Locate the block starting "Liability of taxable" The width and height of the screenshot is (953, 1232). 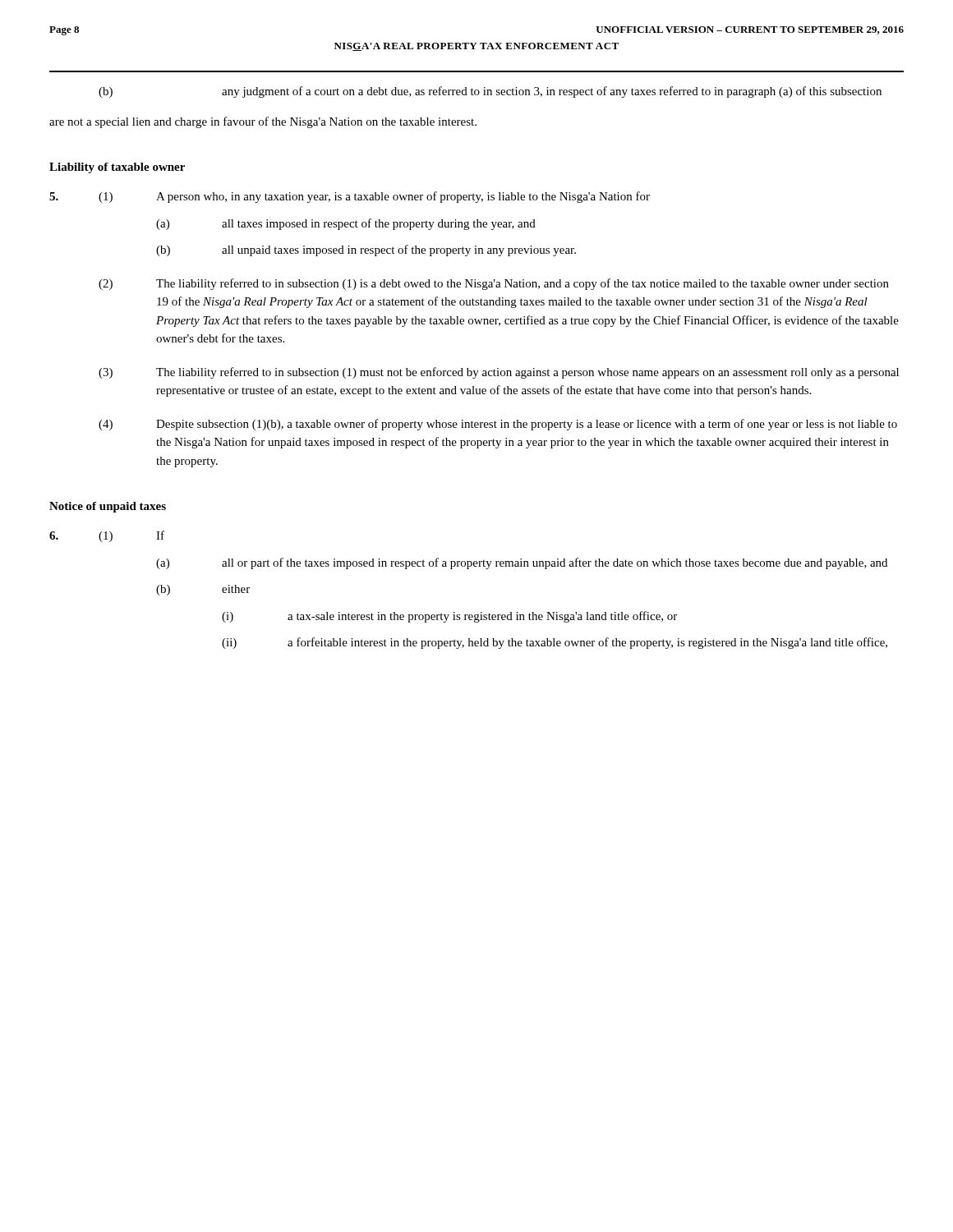click(117, 167)
